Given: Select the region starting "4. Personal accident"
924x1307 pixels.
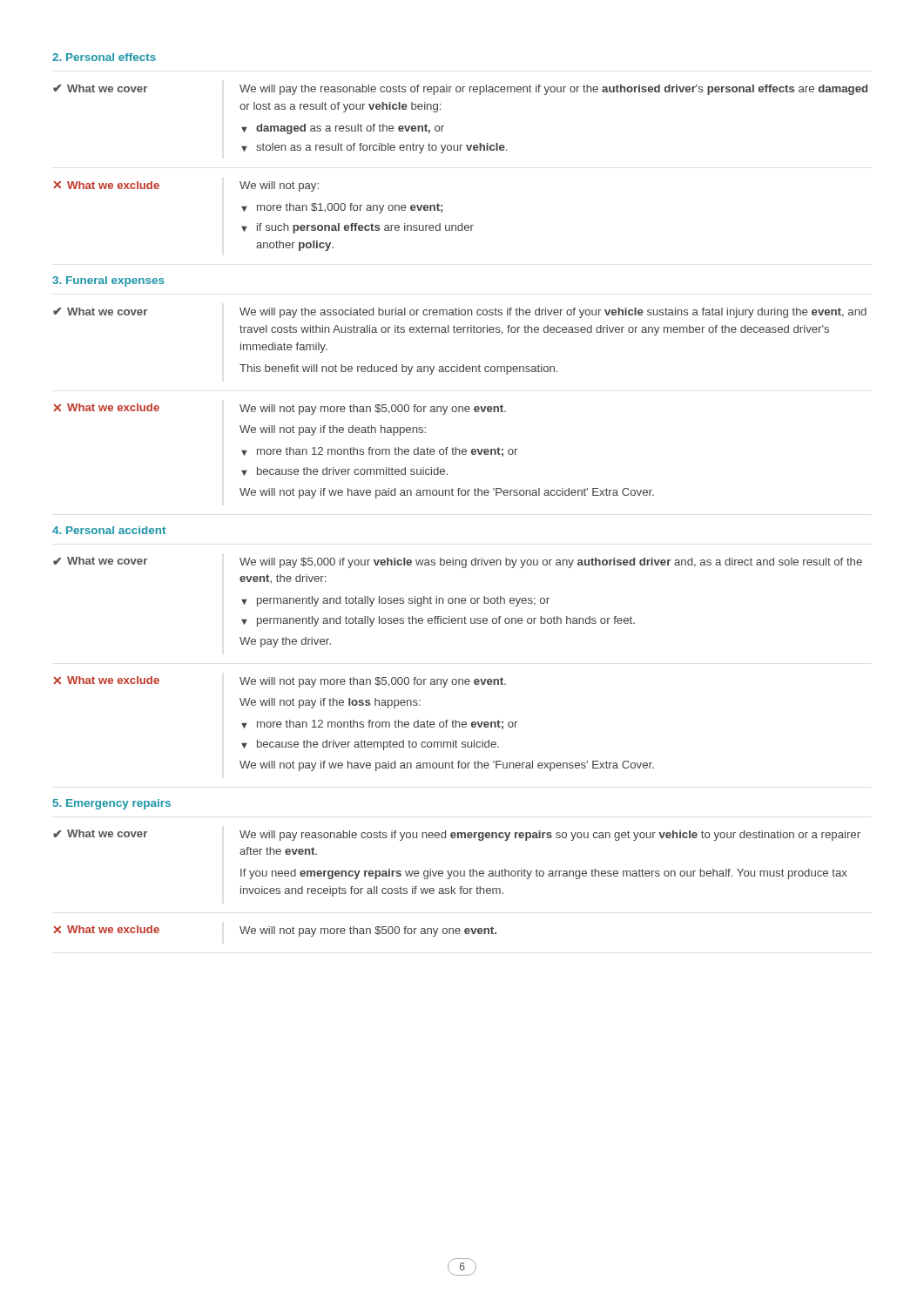Looking at the screenshot, I should point(109,530).
